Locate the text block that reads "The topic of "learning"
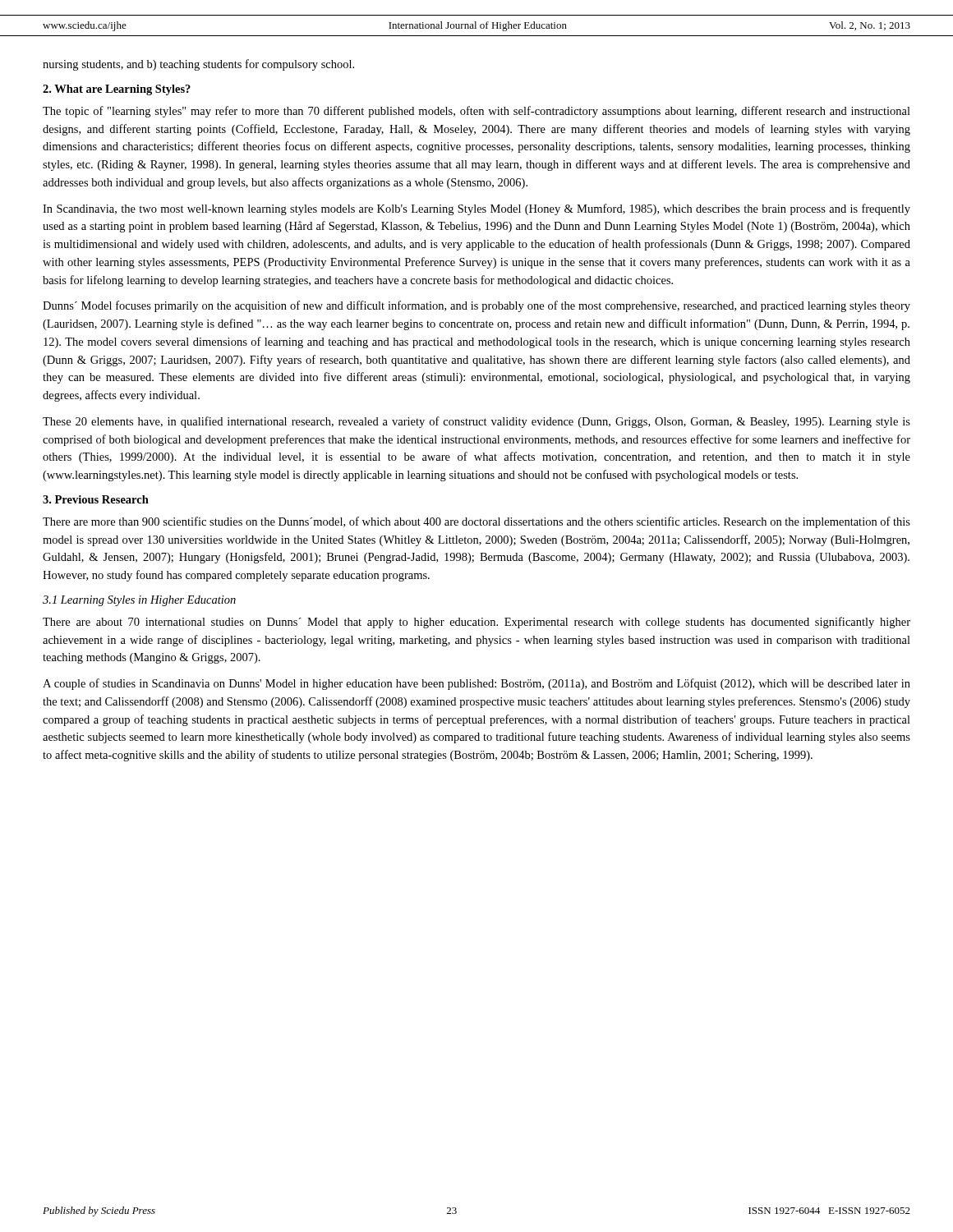 click(x=476, y=146)
